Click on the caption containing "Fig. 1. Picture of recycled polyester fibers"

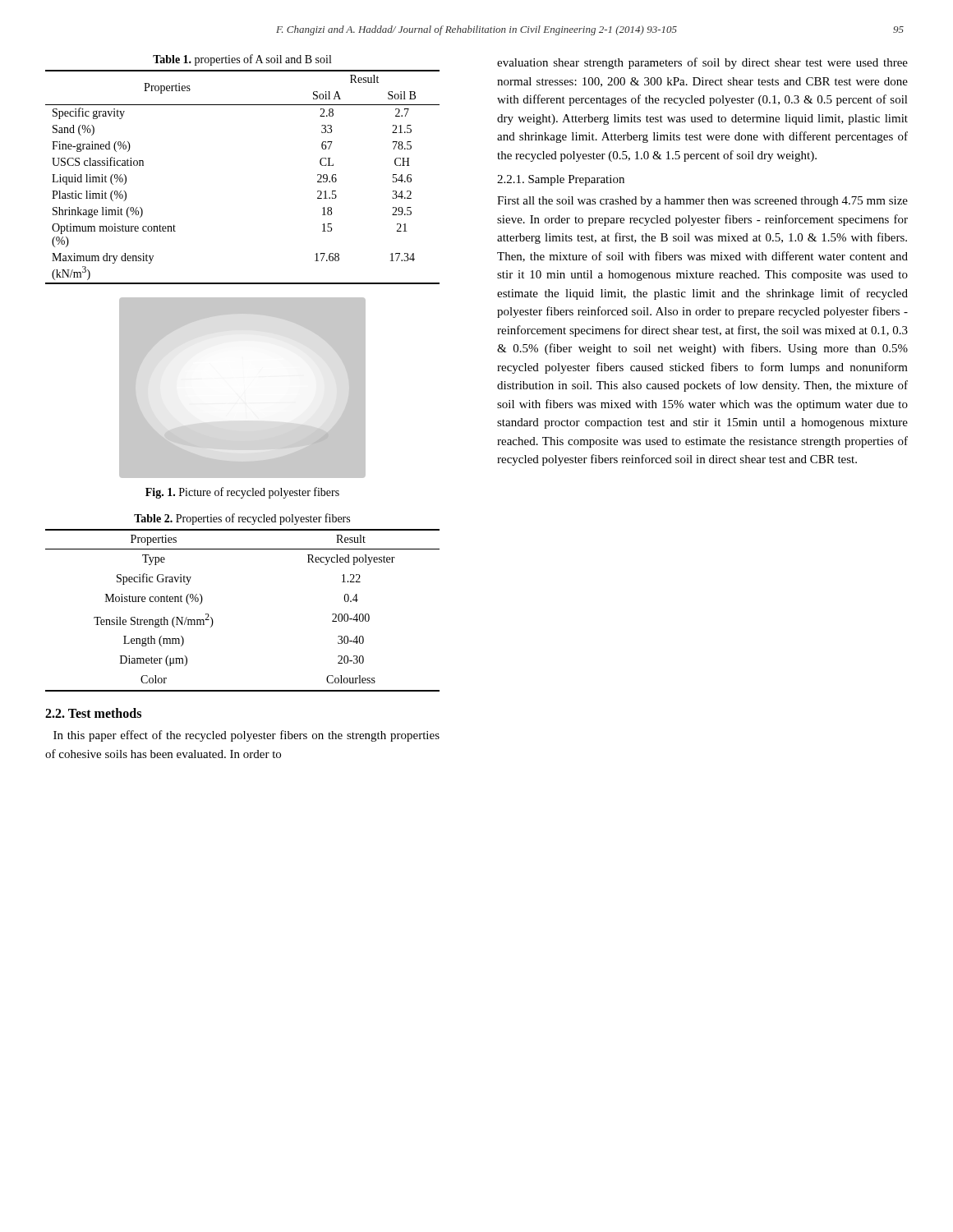[x=242, y=492]
